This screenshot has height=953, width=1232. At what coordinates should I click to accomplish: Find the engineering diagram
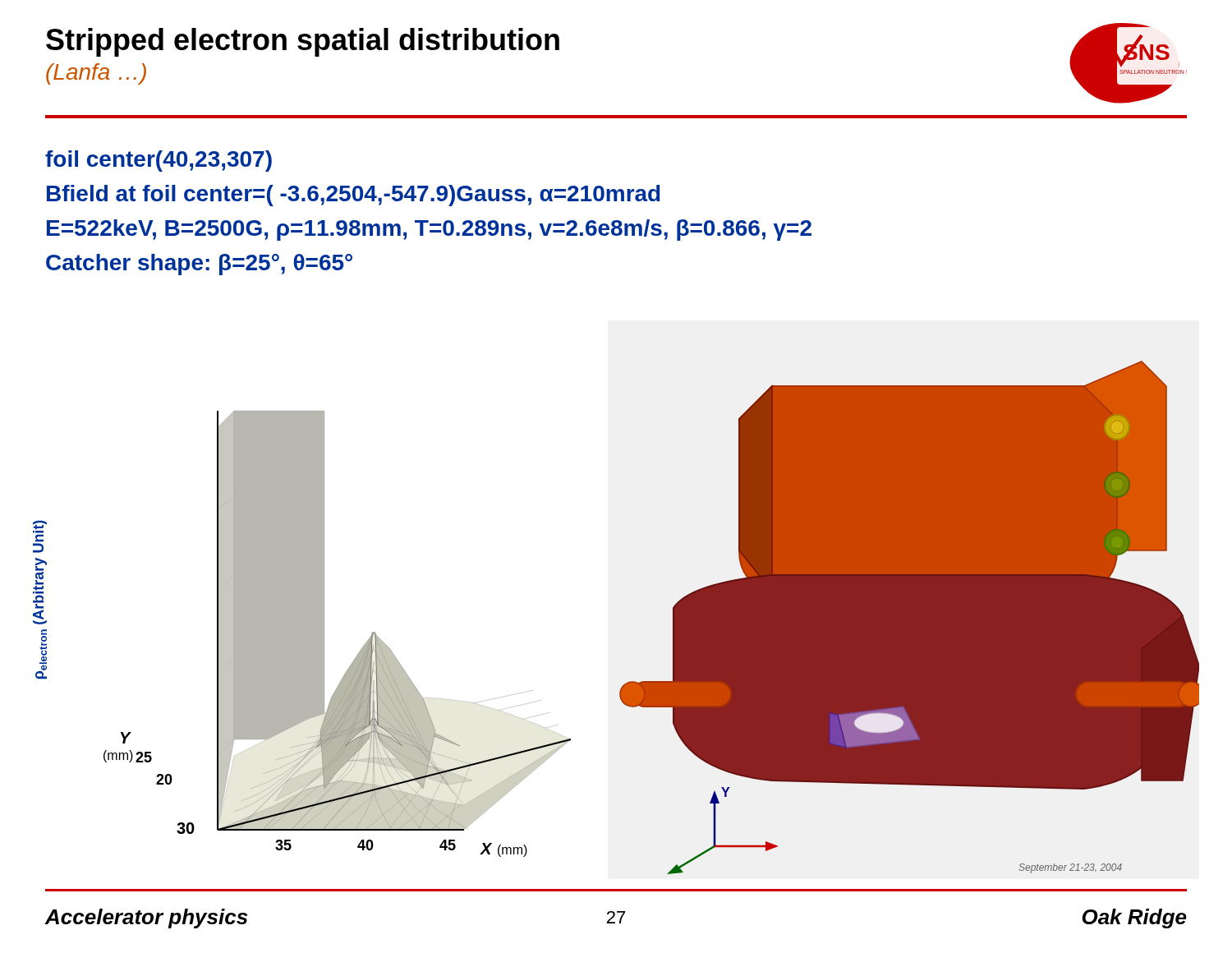point(906,600)
